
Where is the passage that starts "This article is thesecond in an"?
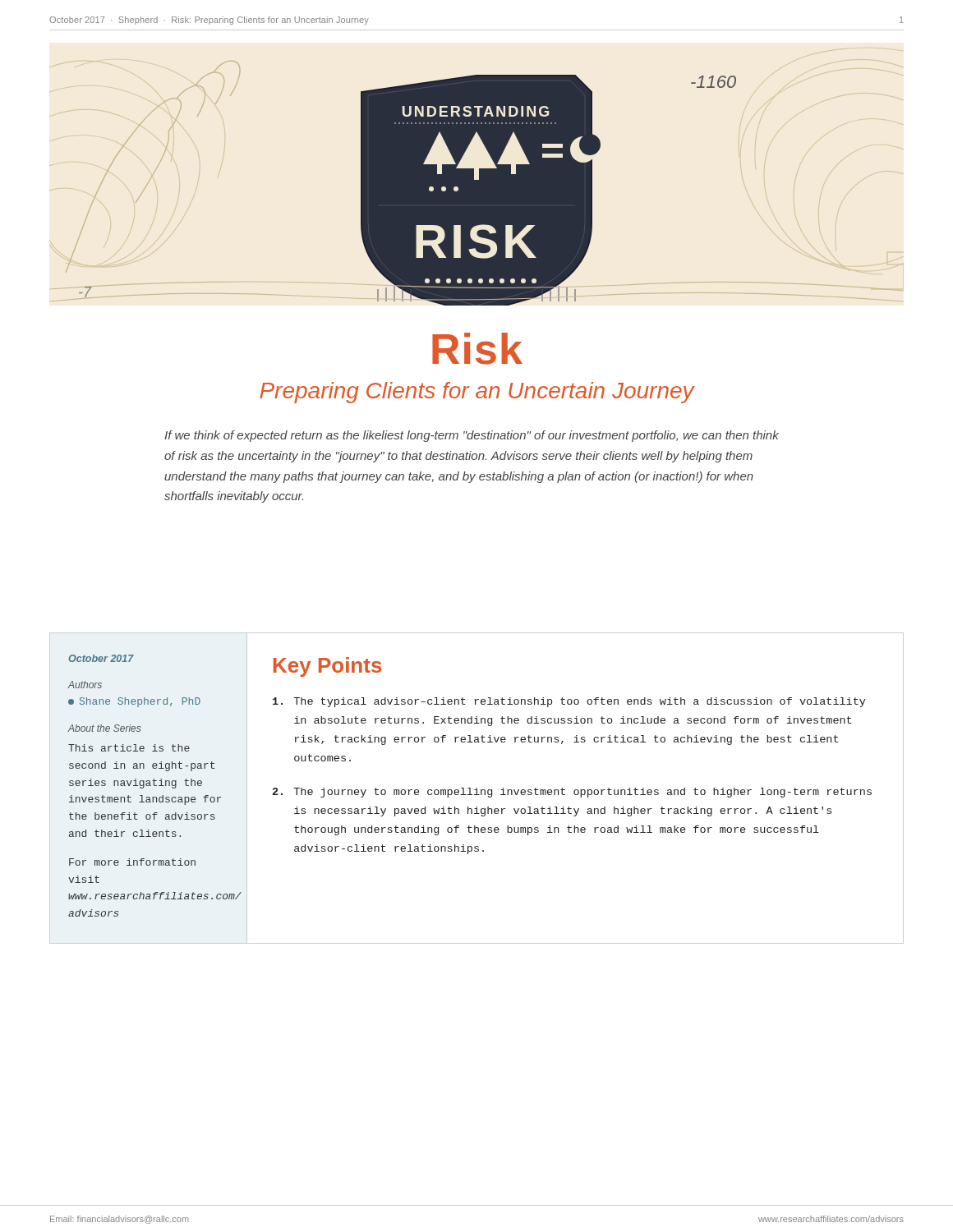[145, 791]
